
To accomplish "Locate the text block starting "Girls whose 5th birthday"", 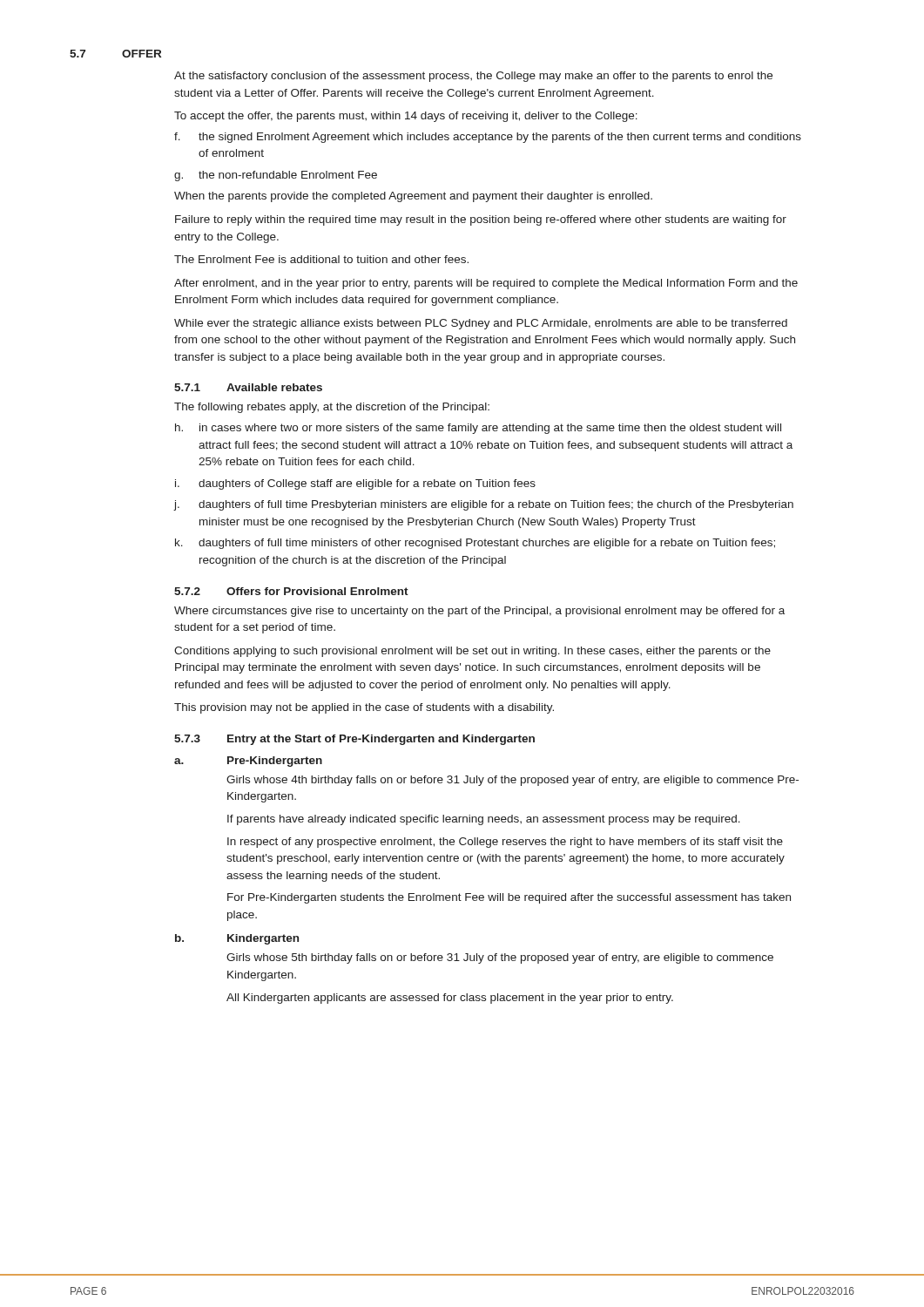I will pos(500,966).
